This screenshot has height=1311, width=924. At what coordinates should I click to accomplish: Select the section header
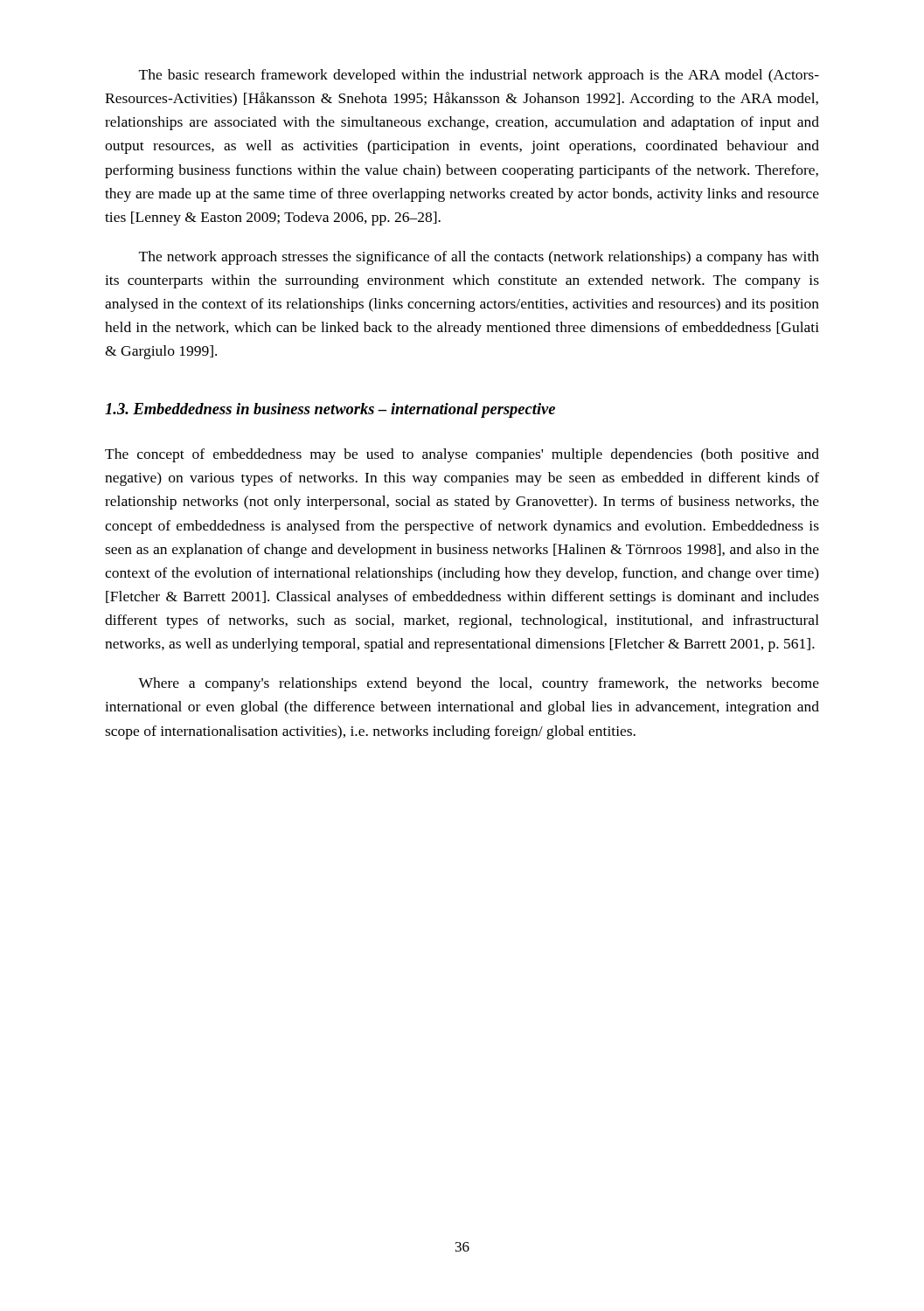pyautogui.click(x=330, y=409)
